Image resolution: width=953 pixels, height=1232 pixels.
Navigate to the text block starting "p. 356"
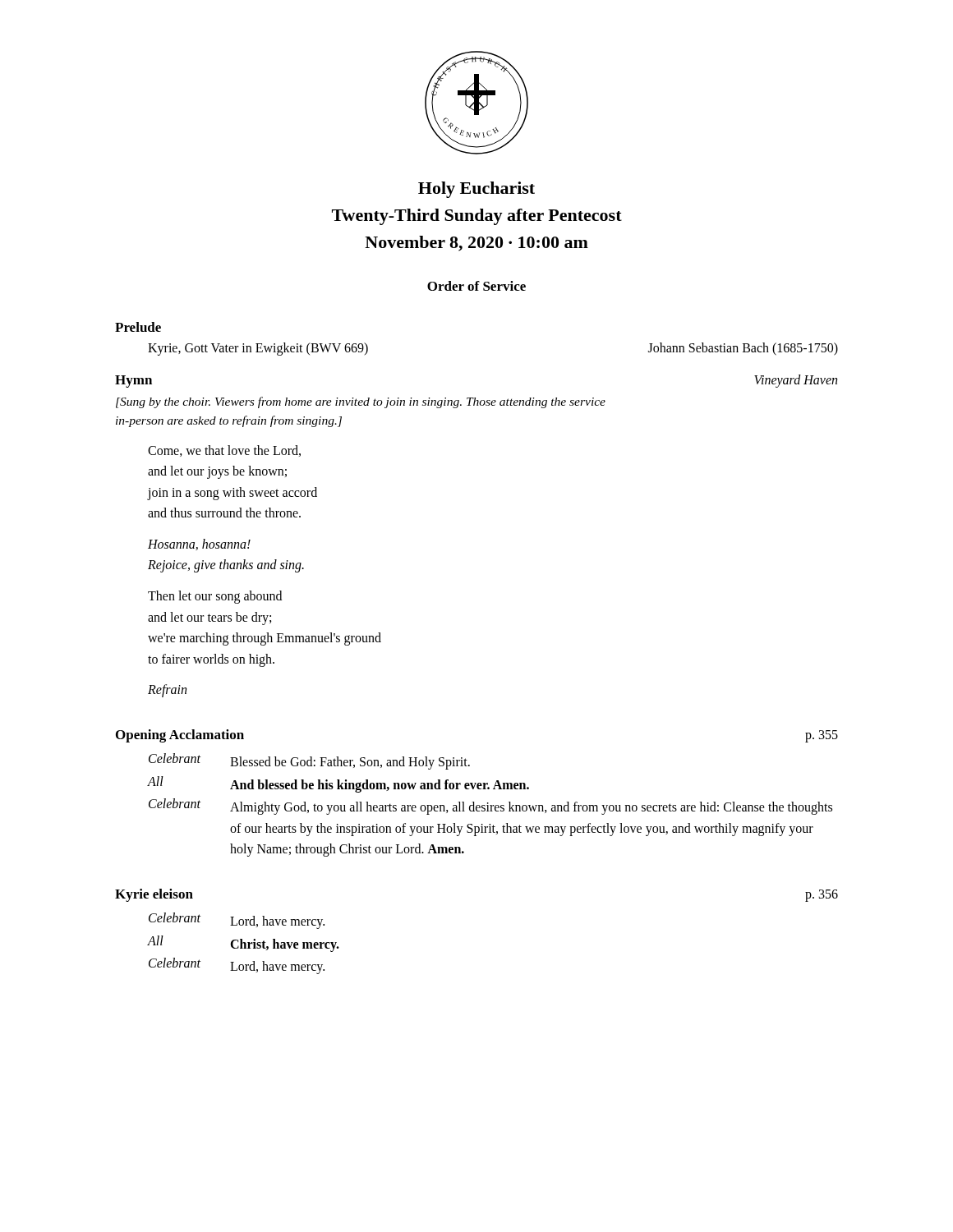click(x=822, y=894)
